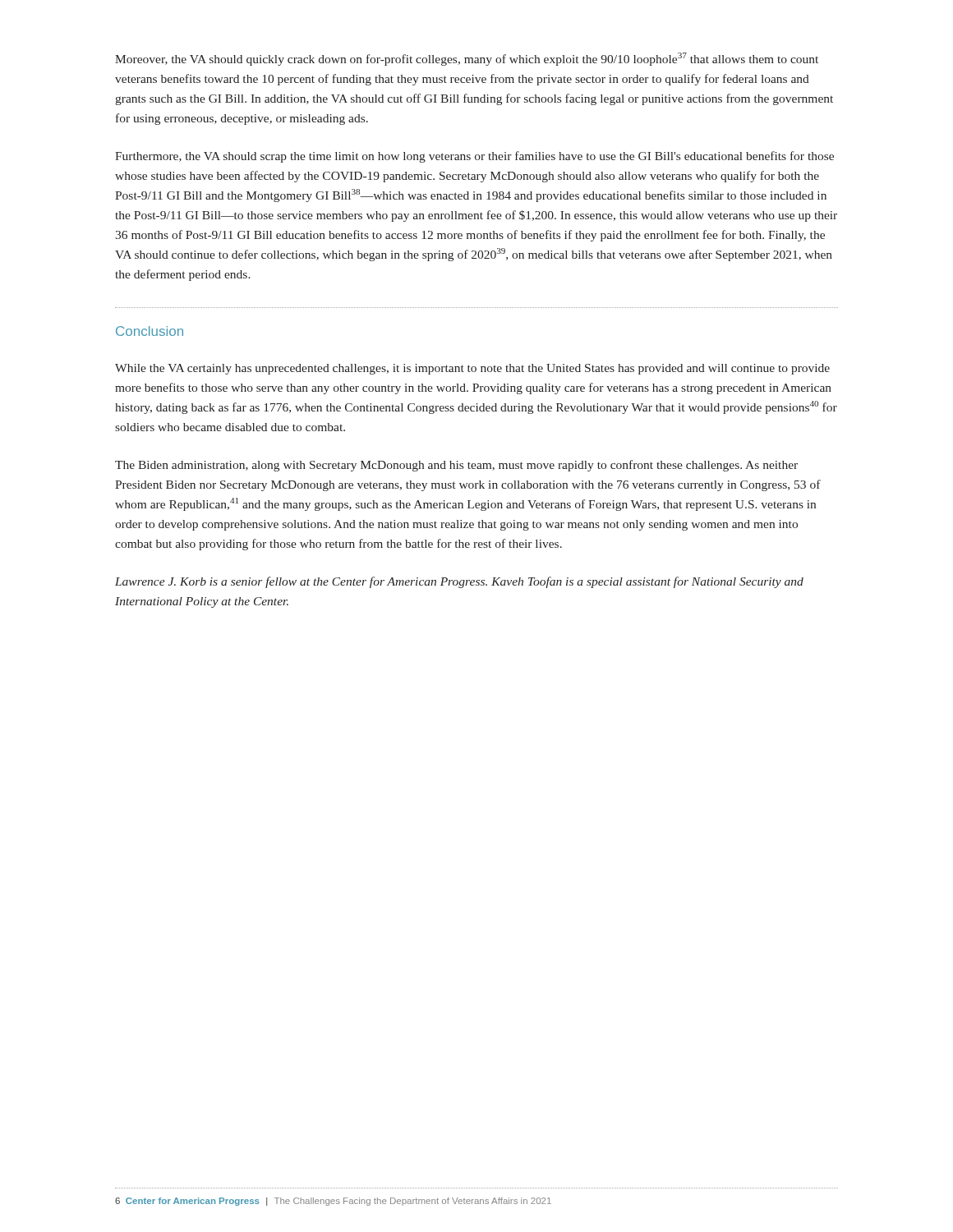The image size is (953, 1232).
Task: Point to the block beginning "Furthermore, the VA"
Action: 476,215
